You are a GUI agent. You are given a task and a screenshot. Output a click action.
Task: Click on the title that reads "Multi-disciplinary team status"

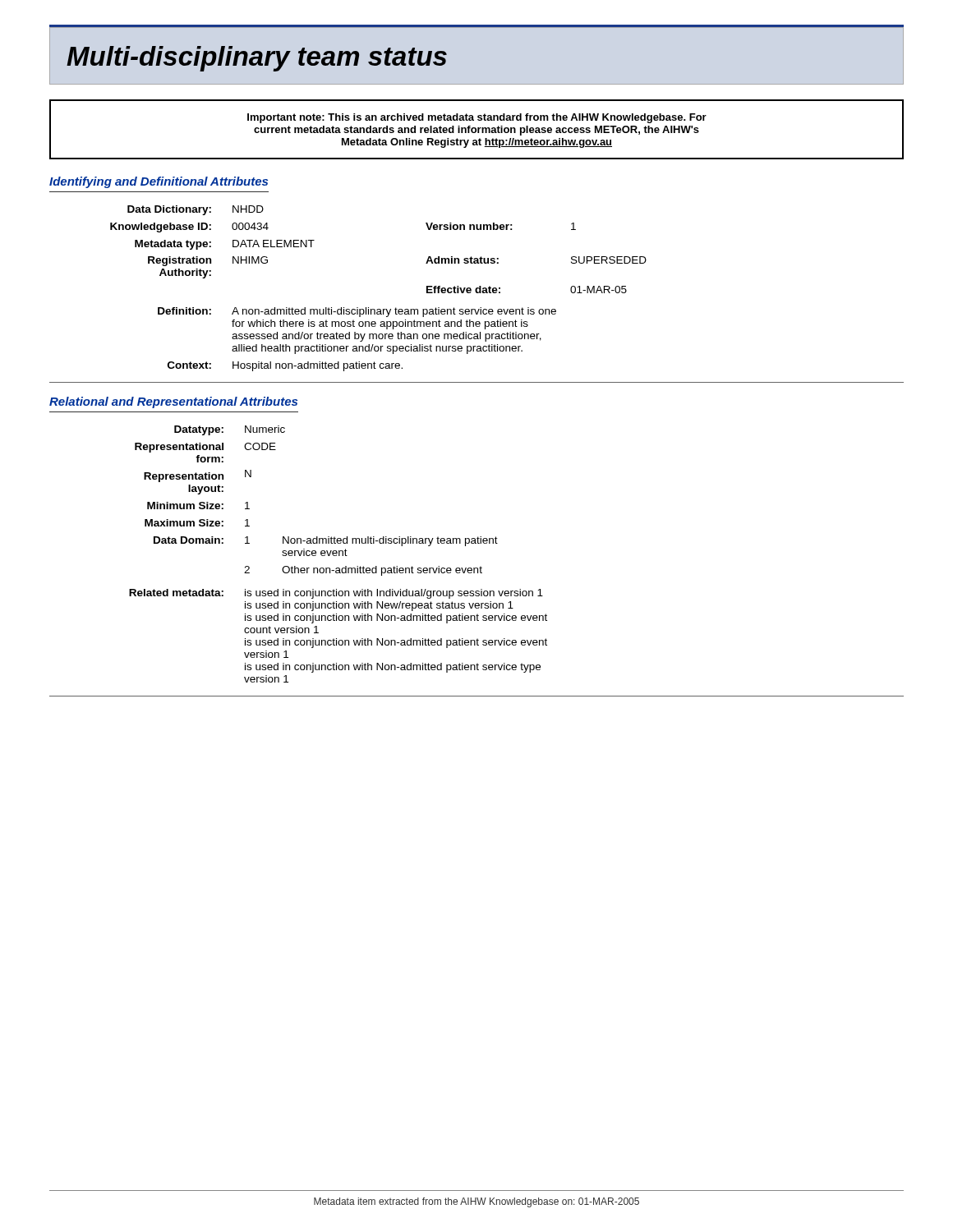(x=257, y=59)
